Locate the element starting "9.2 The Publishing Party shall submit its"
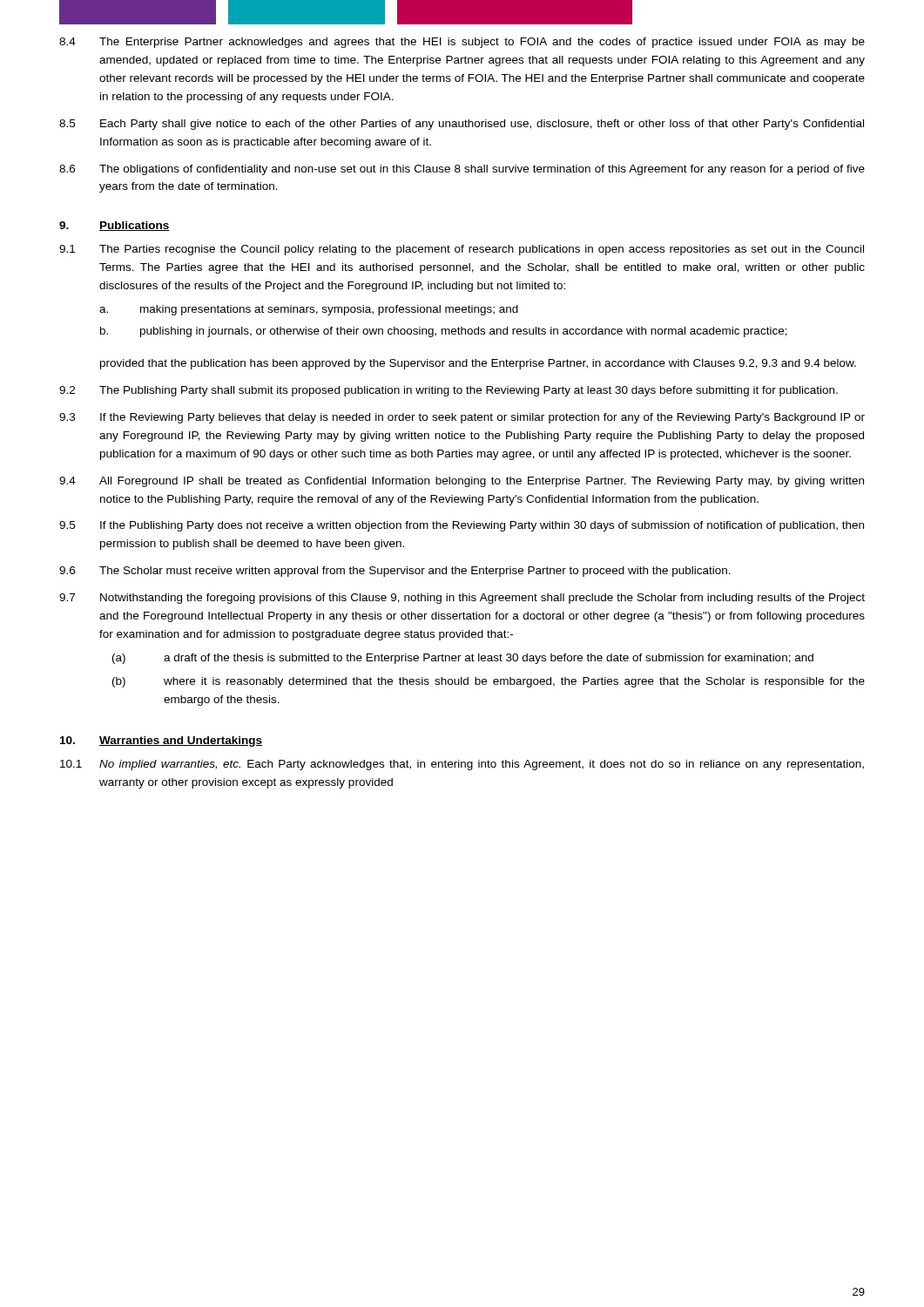924x1307 pixels. [462, 391]
